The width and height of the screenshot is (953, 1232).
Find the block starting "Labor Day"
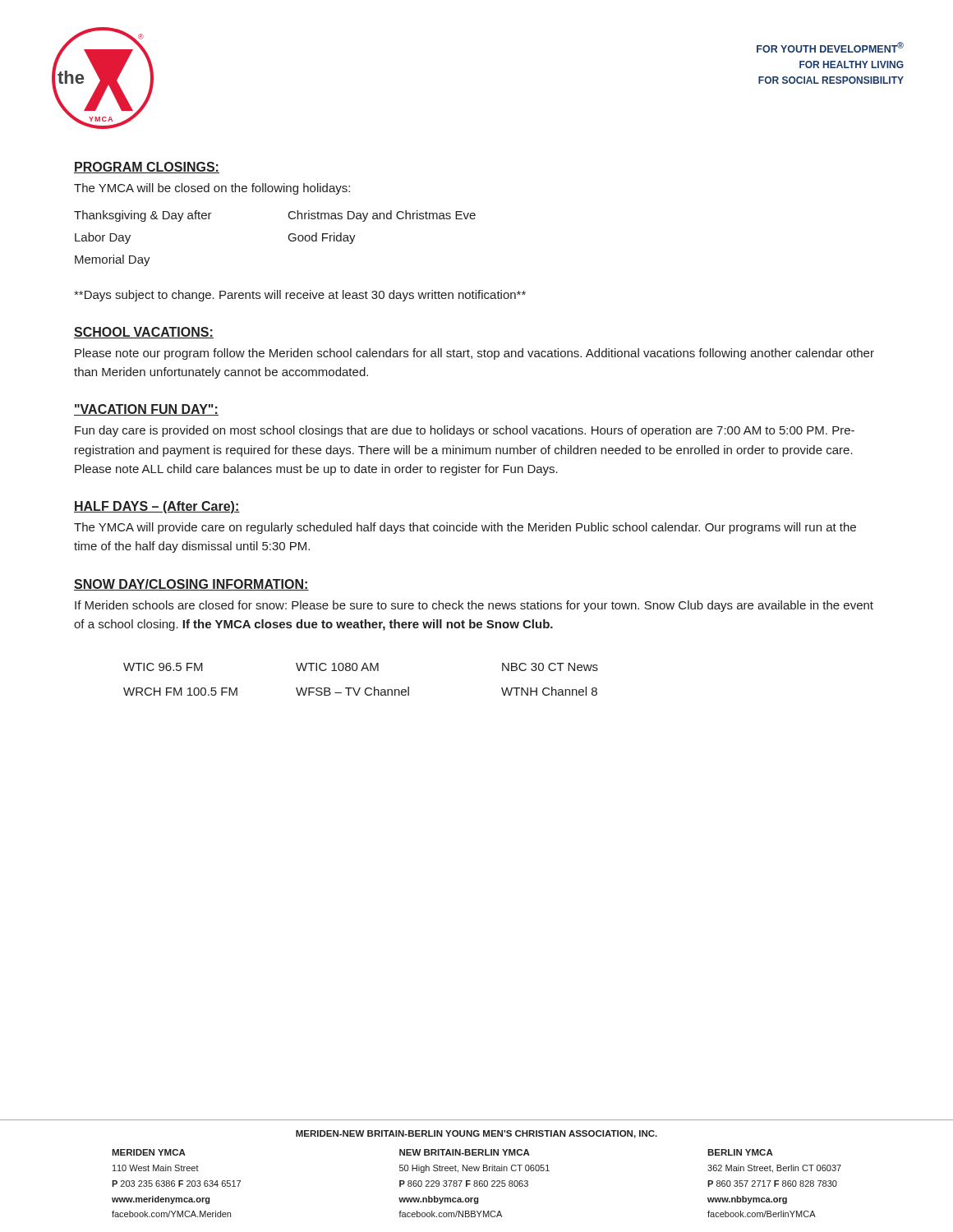point(102,237)
